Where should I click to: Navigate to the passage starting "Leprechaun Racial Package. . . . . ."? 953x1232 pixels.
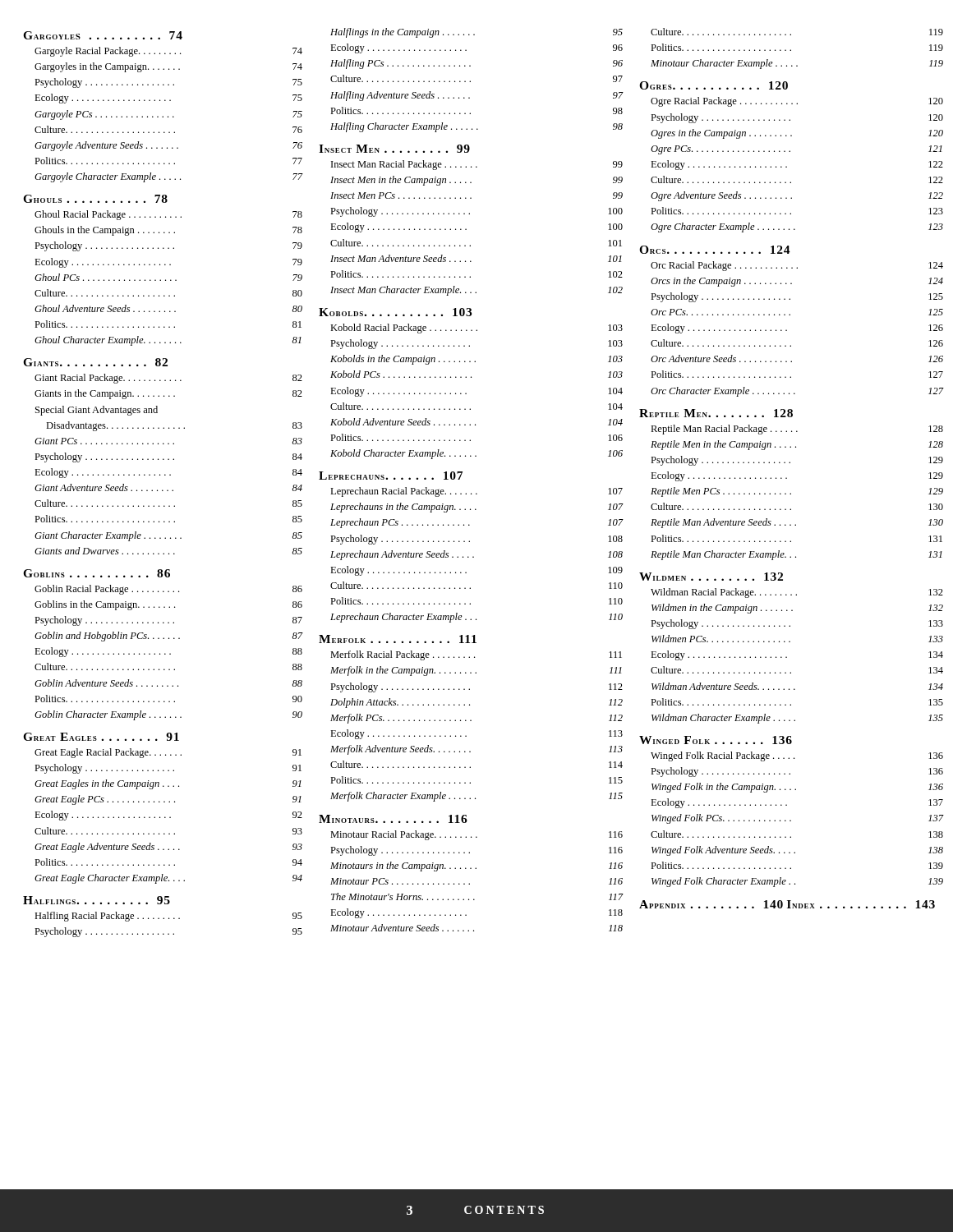coord(476,492)
